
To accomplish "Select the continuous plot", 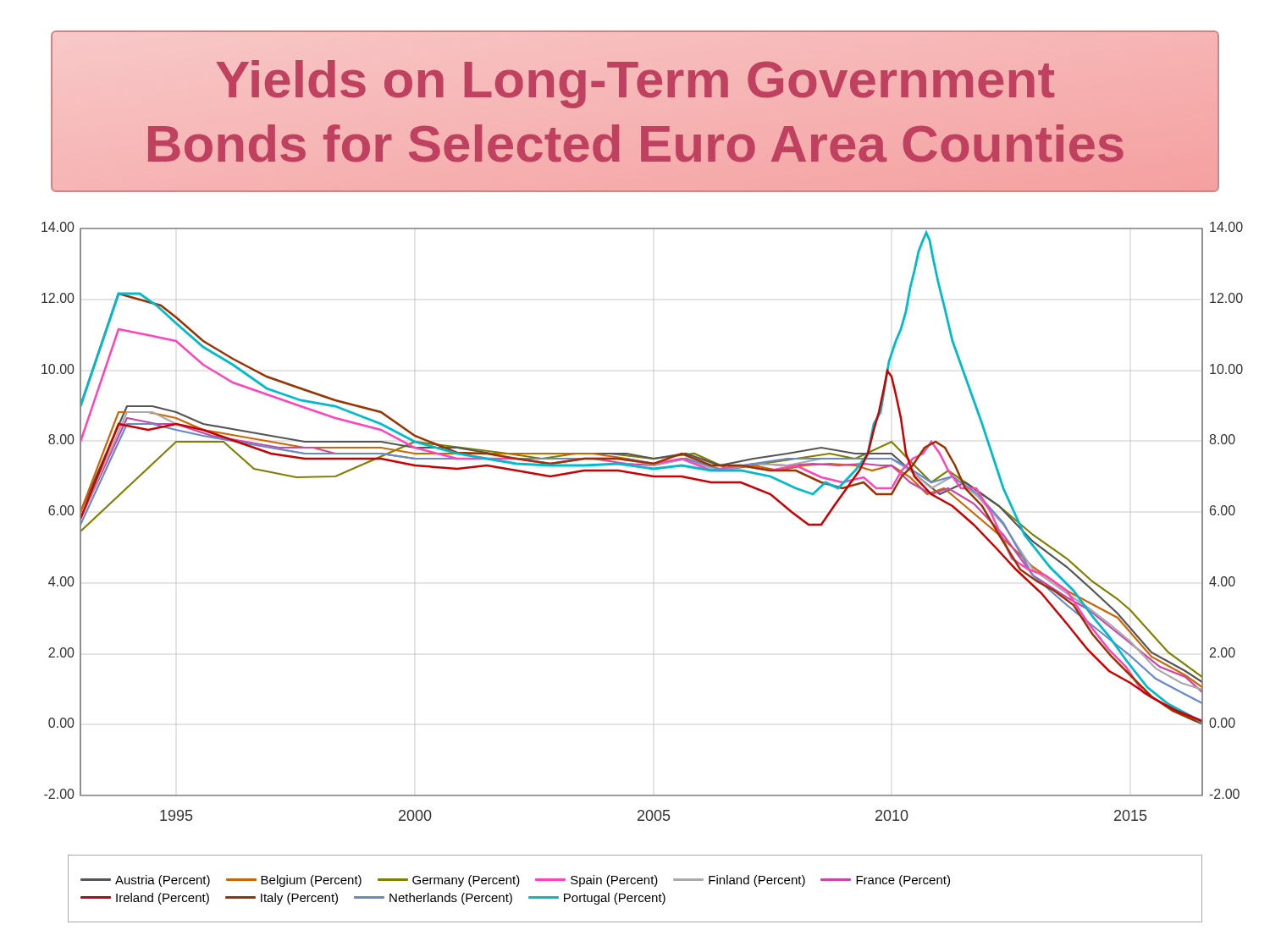I will click(635, 525).
